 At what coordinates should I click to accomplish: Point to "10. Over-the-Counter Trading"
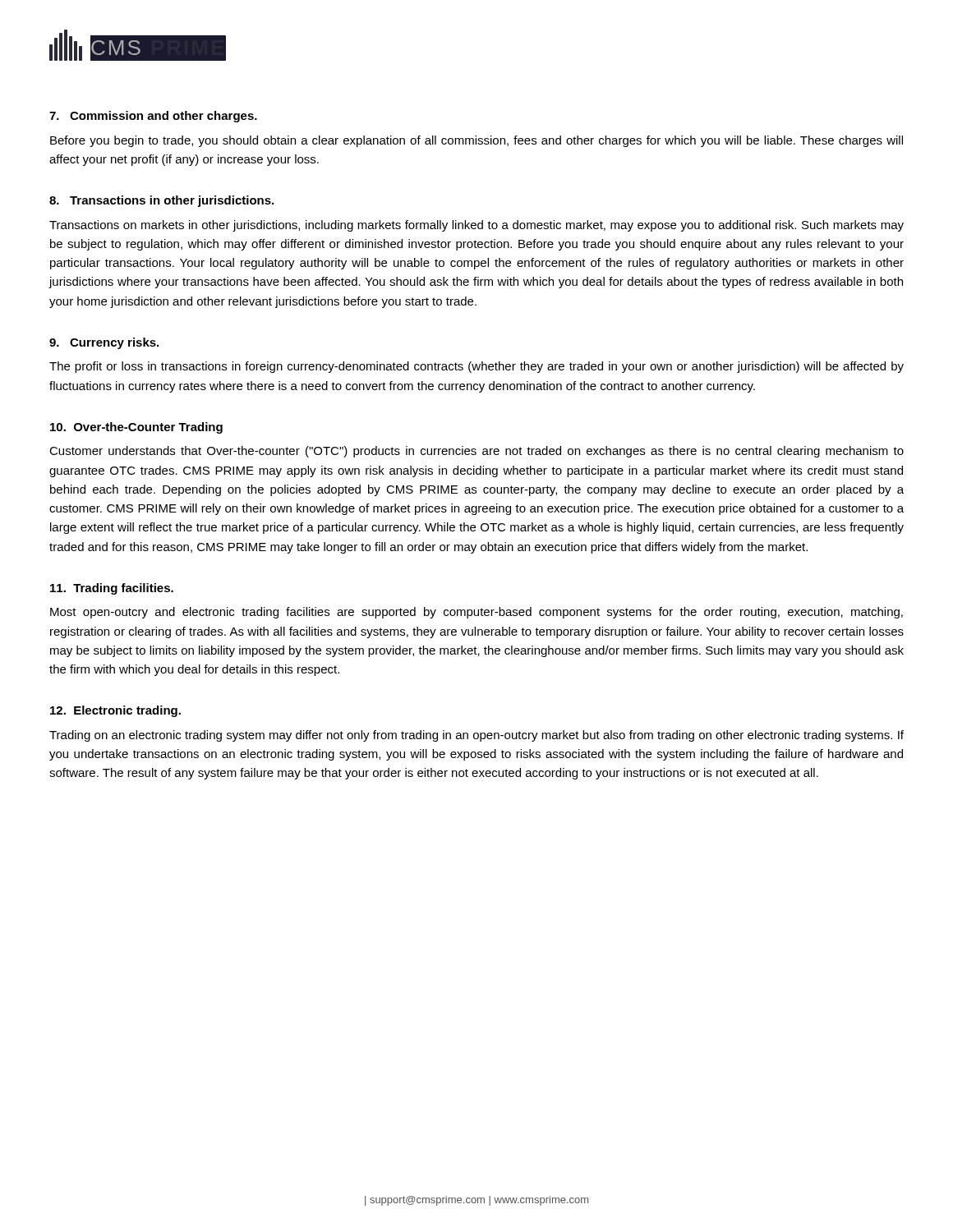click(x=136, y=426)
